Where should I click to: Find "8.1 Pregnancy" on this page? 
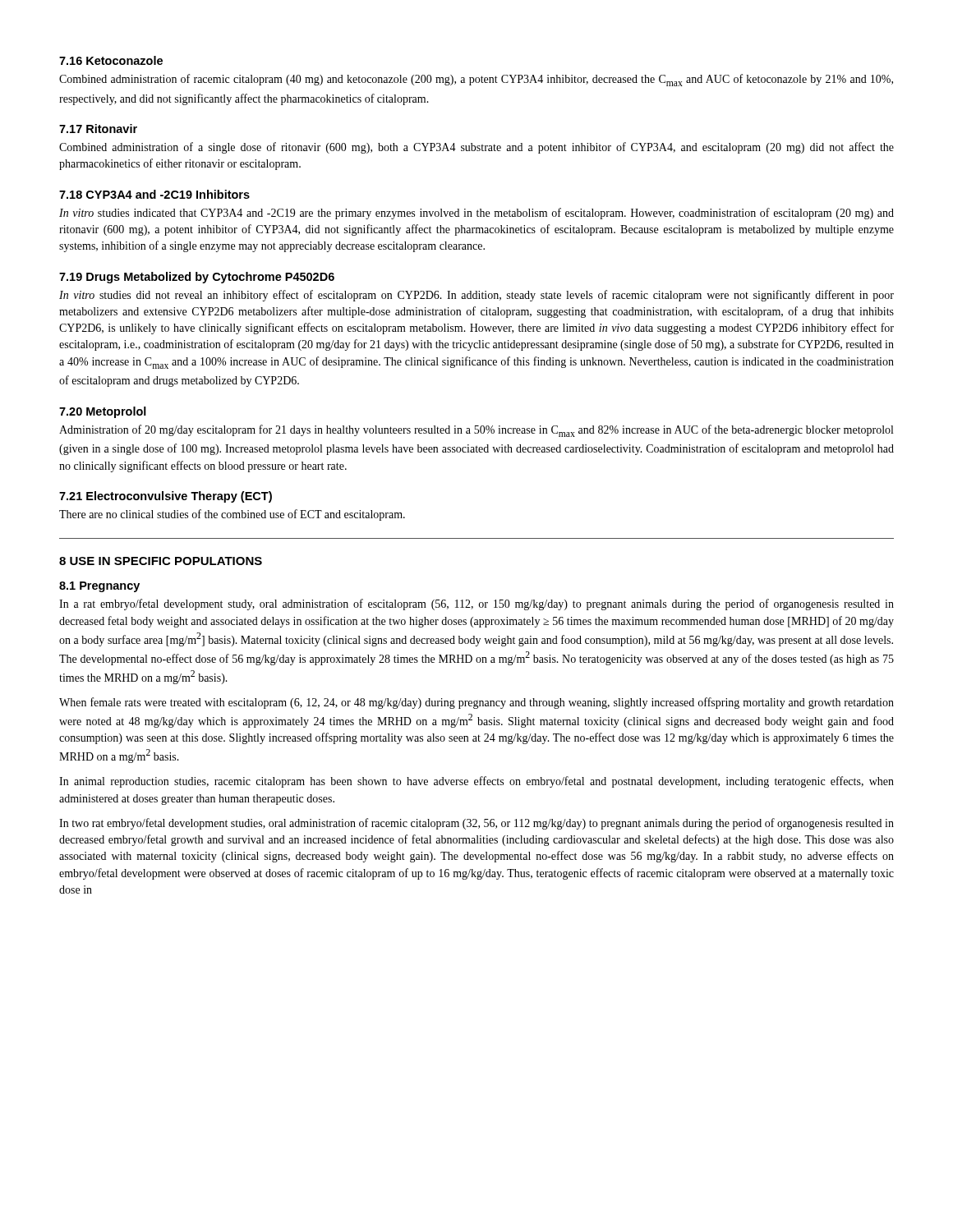(x=100, y=586)
